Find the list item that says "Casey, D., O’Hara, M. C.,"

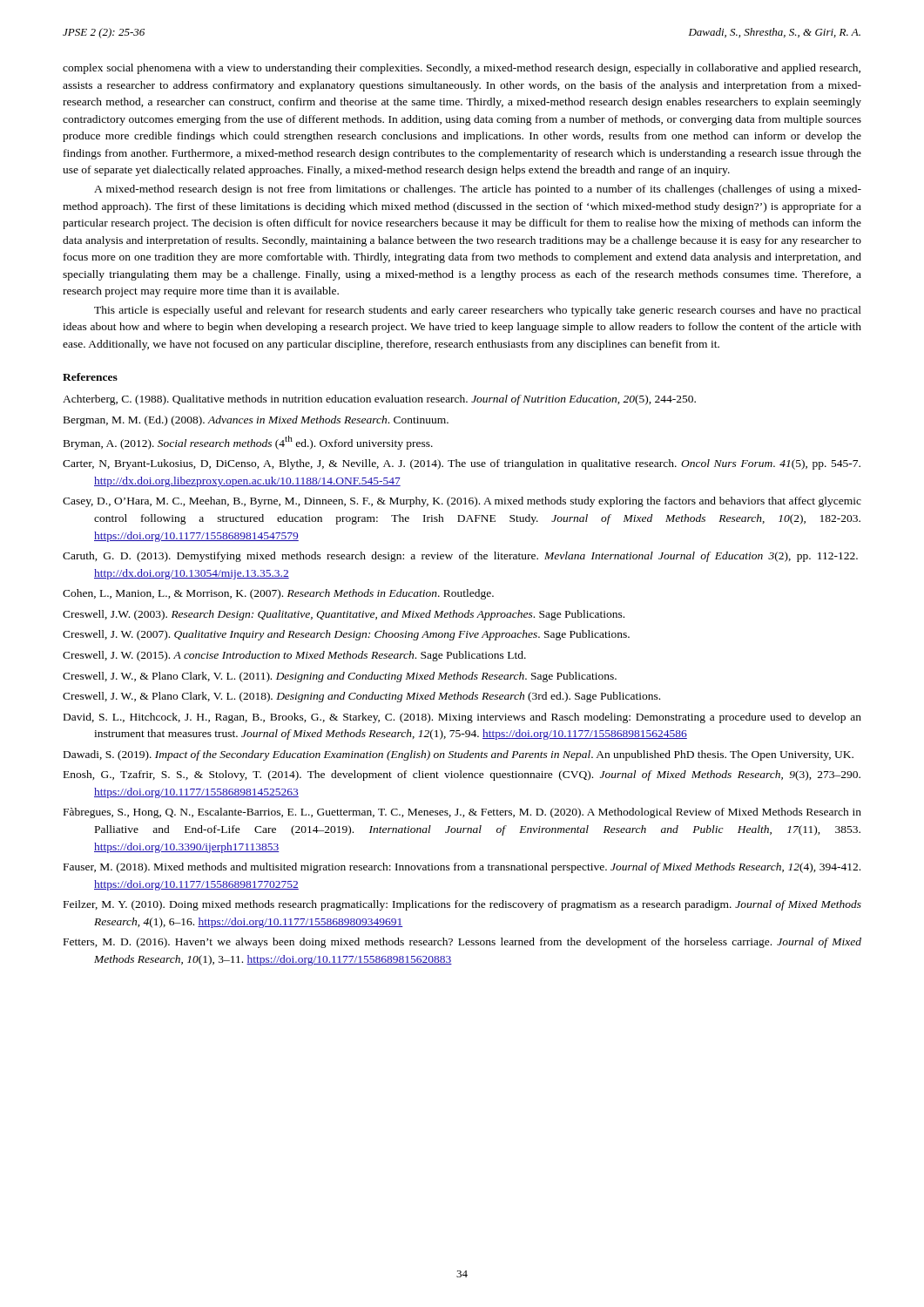click(x=462, y=518)
